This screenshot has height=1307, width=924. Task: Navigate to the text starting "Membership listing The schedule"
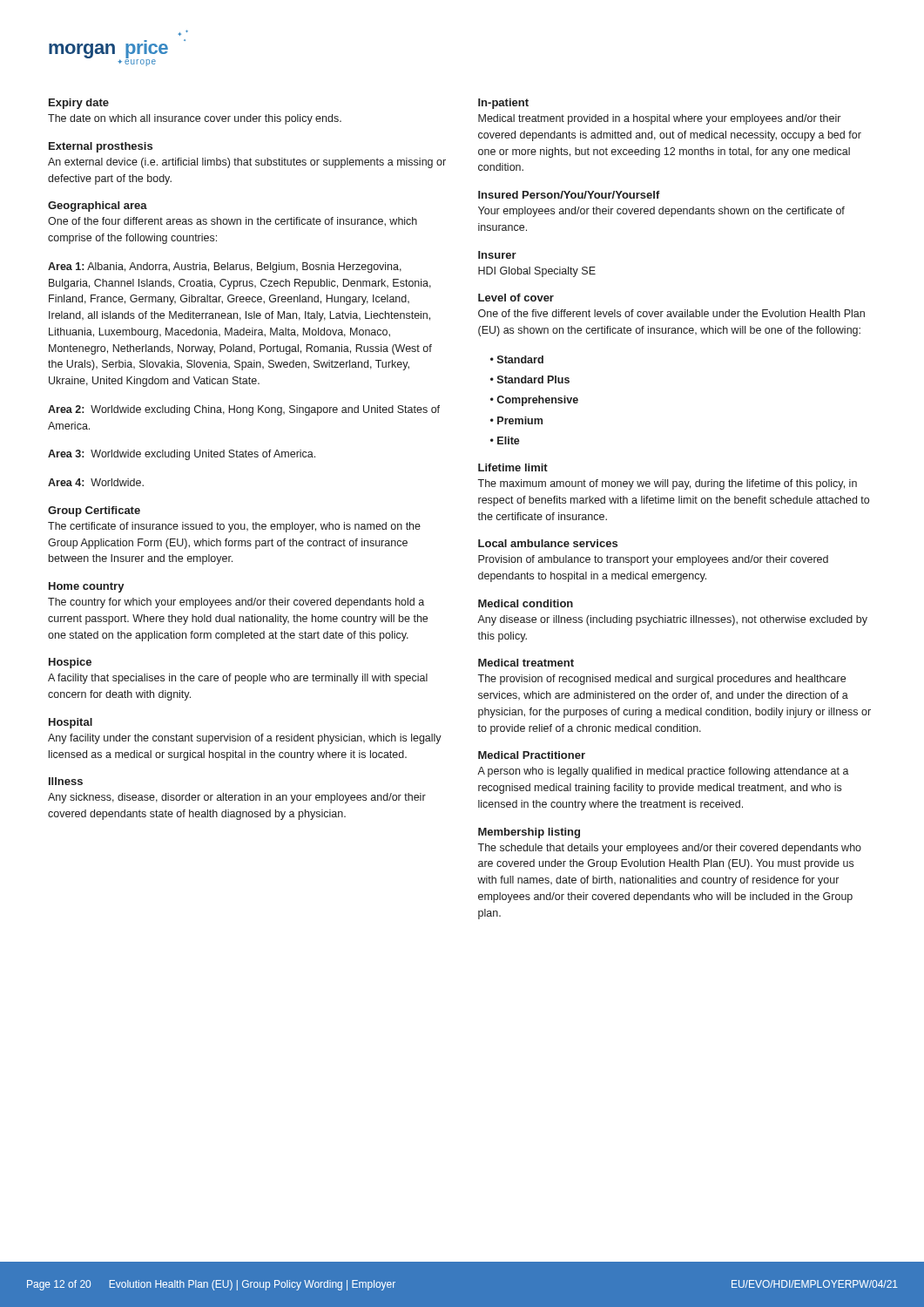coord(677,873)
